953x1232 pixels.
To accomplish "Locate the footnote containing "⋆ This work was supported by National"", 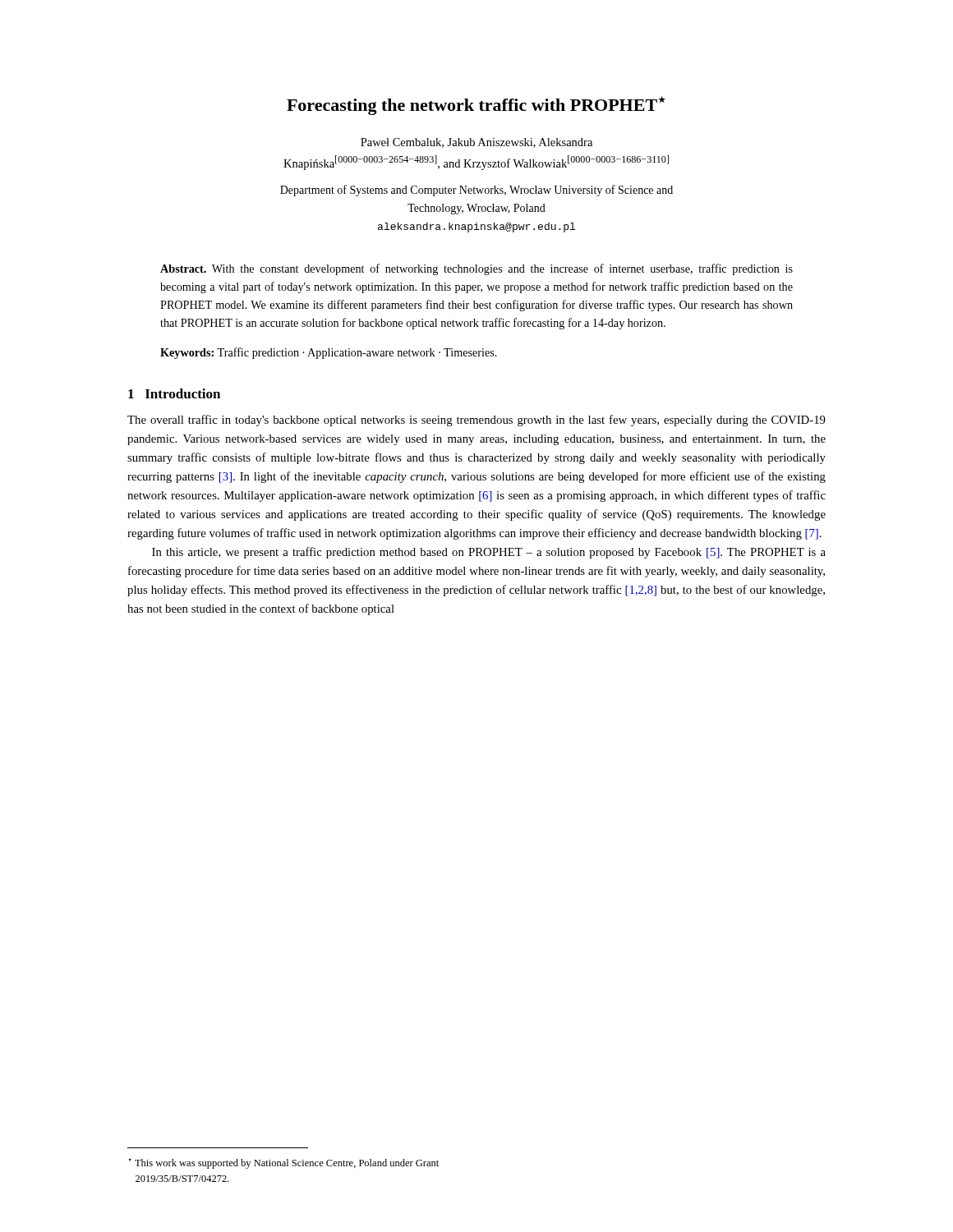I will 283,1170.
